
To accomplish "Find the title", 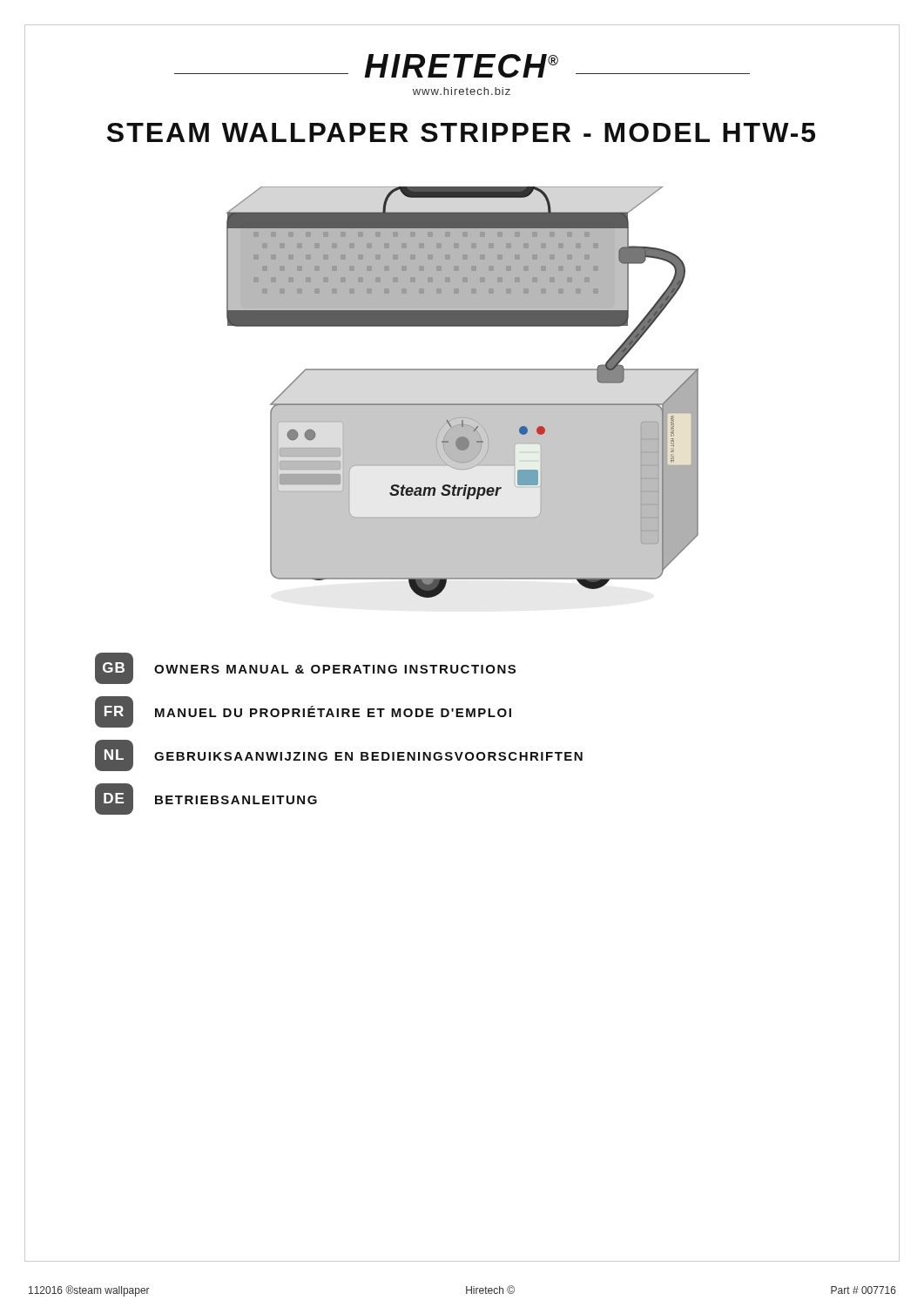I will pyautogui.click(x=462, y=133).
